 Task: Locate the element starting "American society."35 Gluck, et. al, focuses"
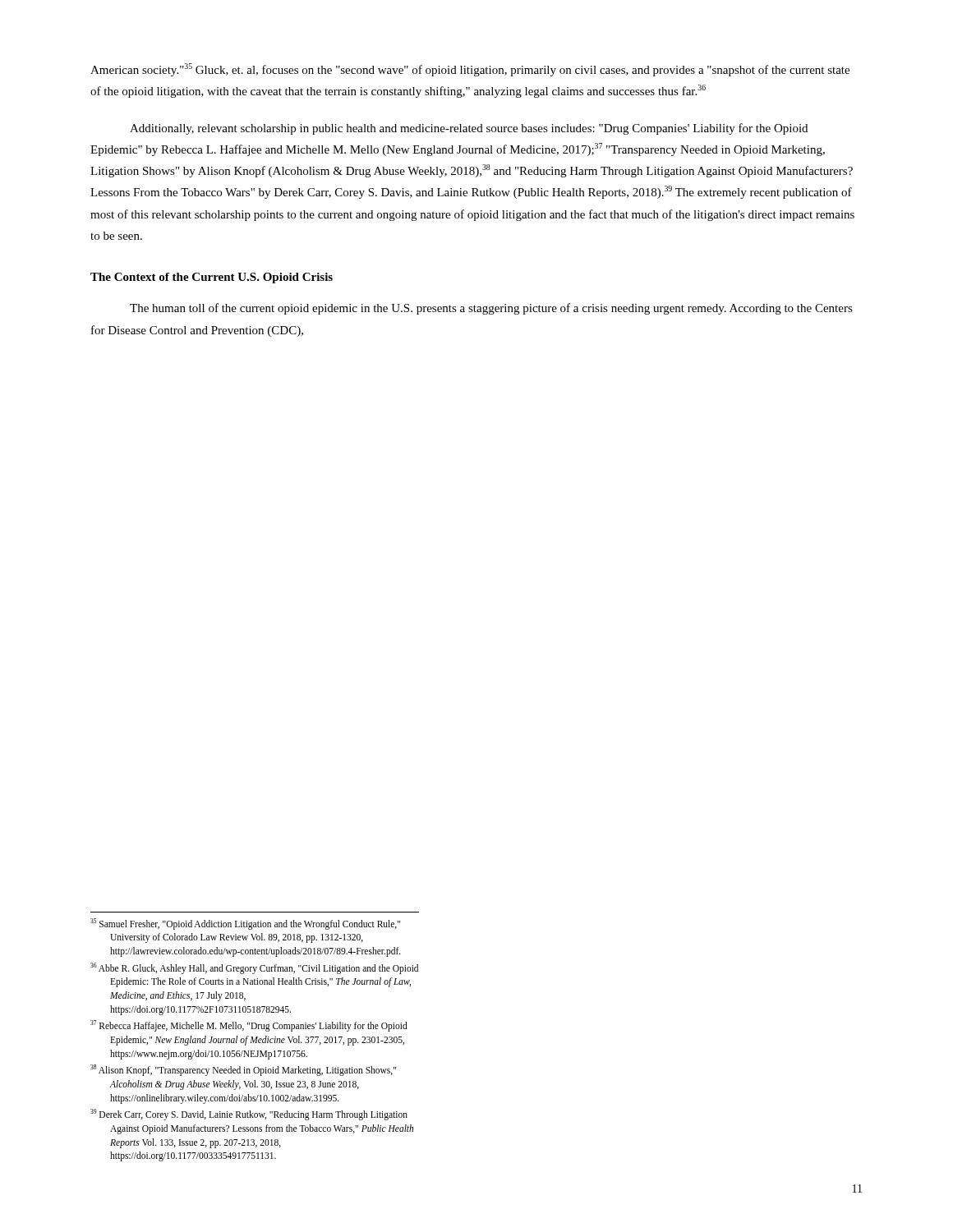[x=476, y=153]
